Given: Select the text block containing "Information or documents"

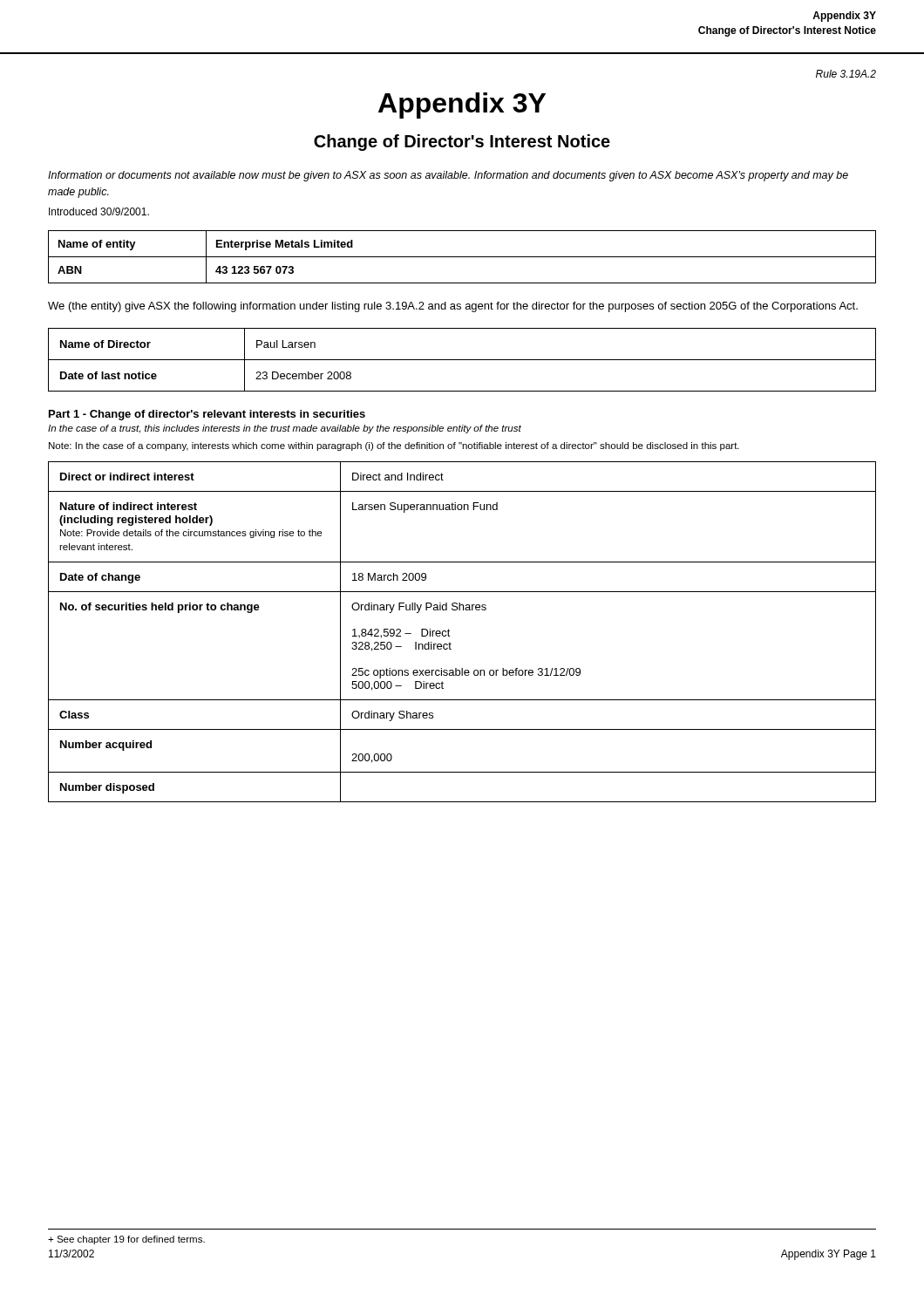Looking at the screenshot, I should (x=448, y=183).
